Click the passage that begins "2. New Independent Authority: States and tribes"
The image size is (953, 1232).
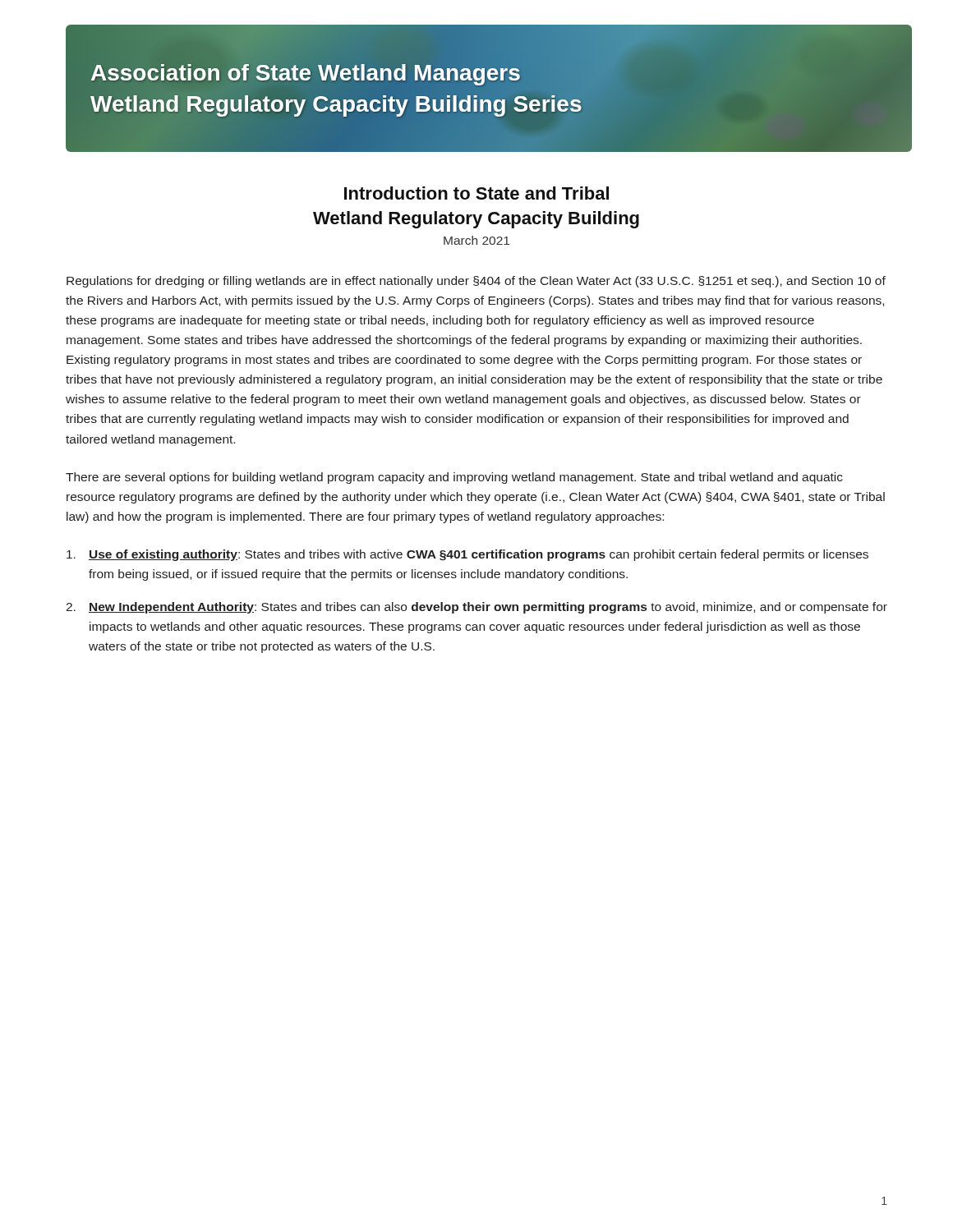point(476,626)
